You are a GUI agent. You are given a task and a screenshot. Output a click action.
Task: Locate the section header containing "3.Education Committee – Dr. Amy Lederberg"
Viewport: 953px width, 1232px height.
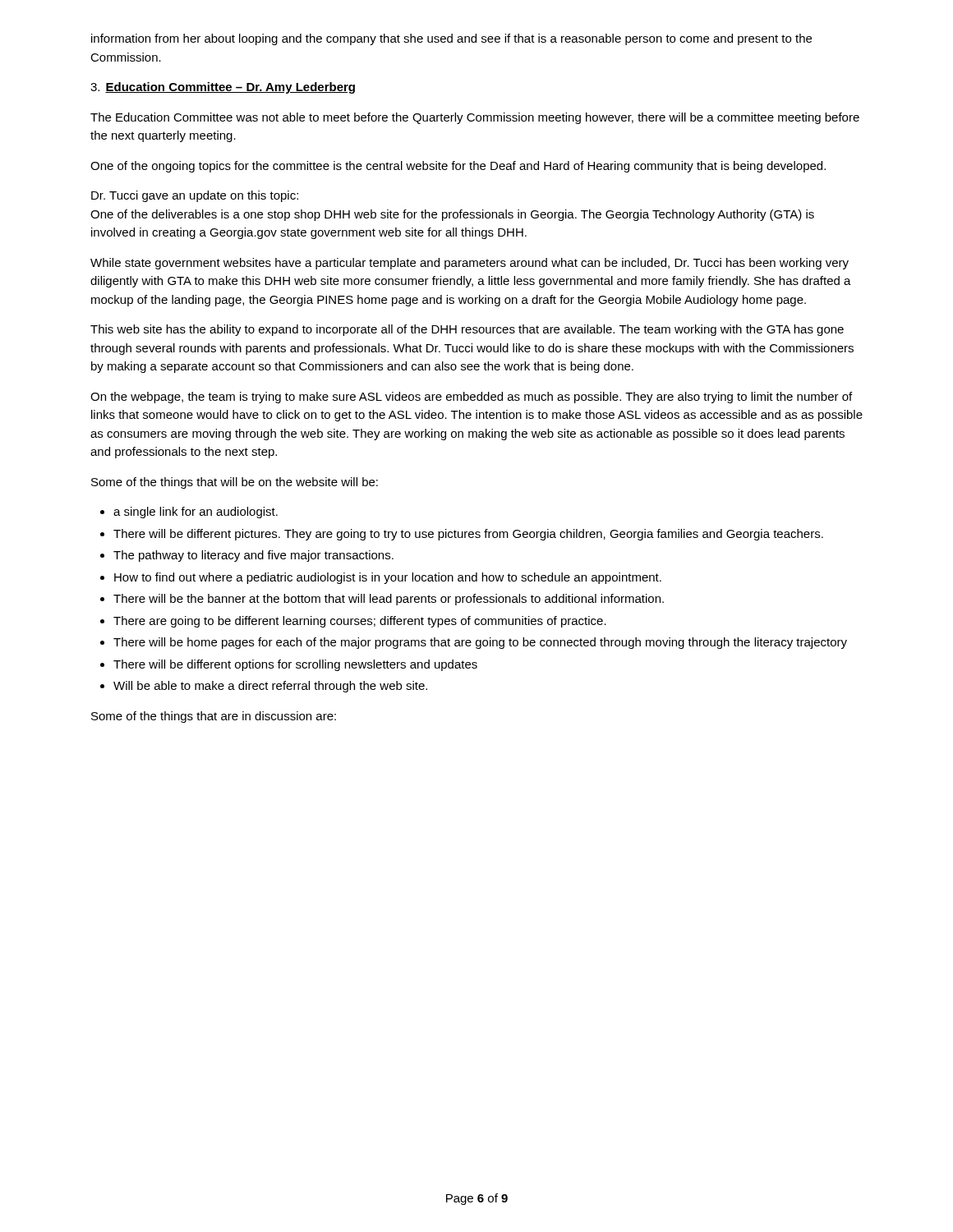coord(223,87)
